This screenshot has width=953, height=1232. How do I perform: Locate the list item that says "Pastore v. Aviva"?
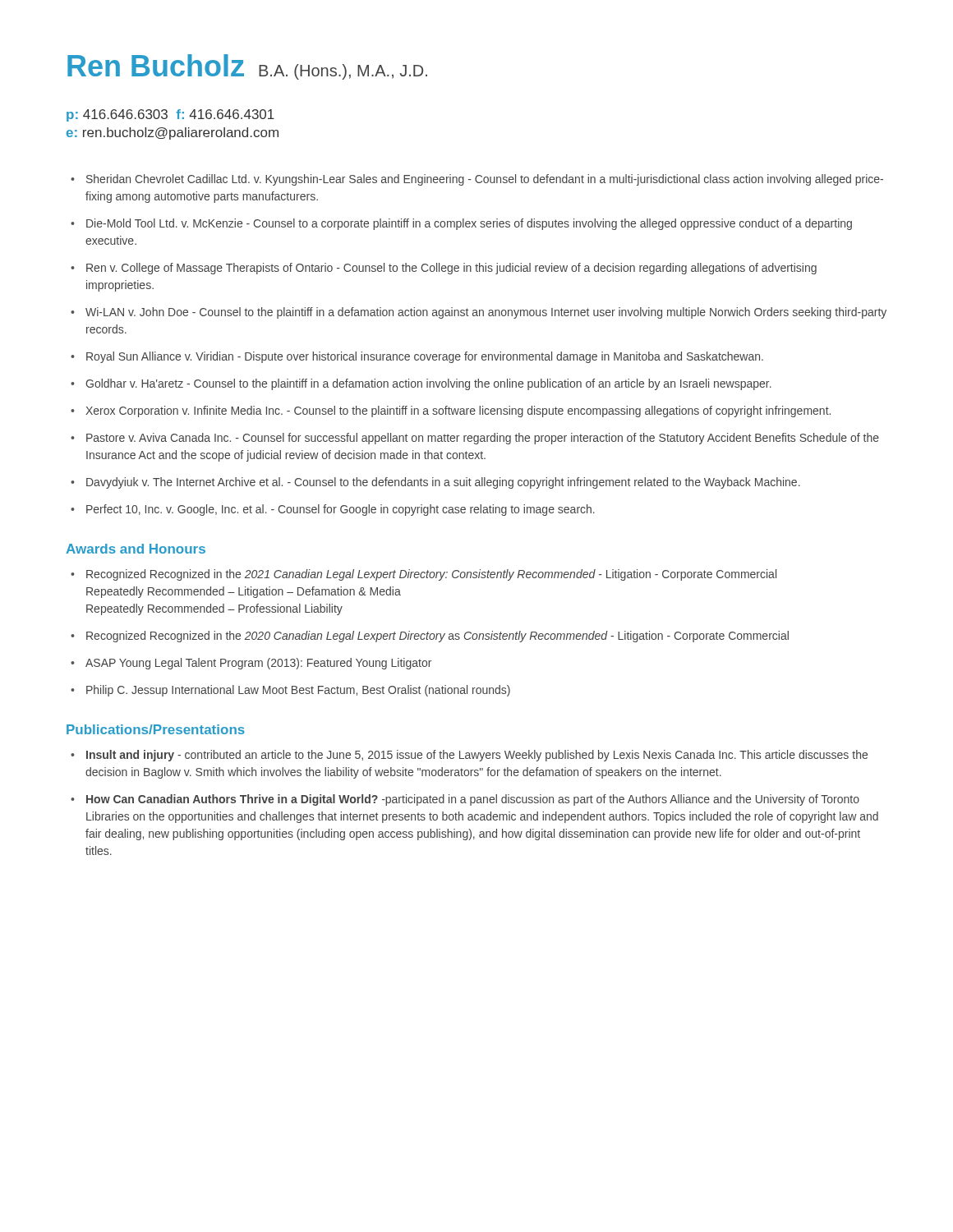[482, 446]
